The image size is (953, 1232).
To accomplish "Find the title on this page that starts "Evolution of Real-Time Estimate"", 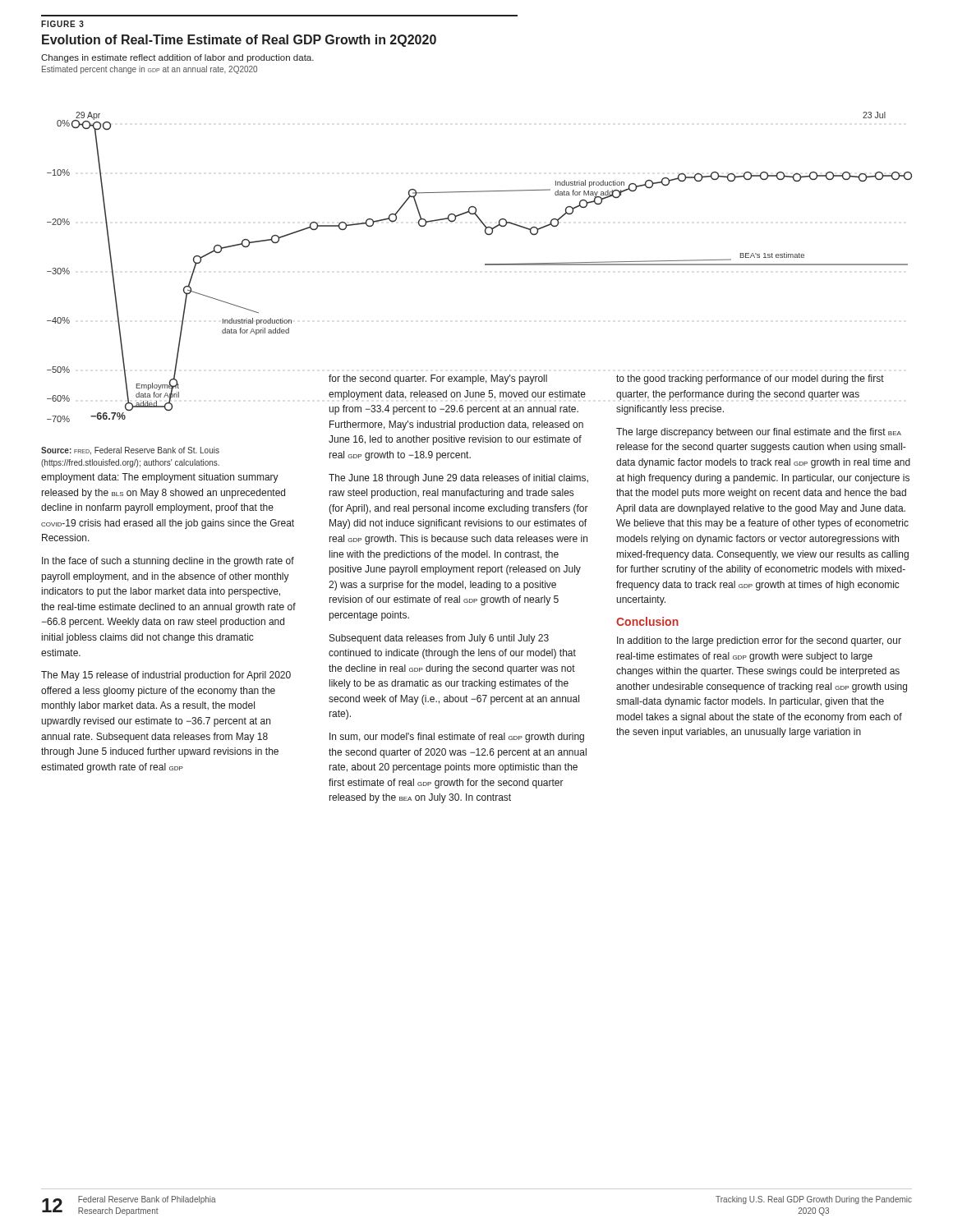I will tap(239, 40).
